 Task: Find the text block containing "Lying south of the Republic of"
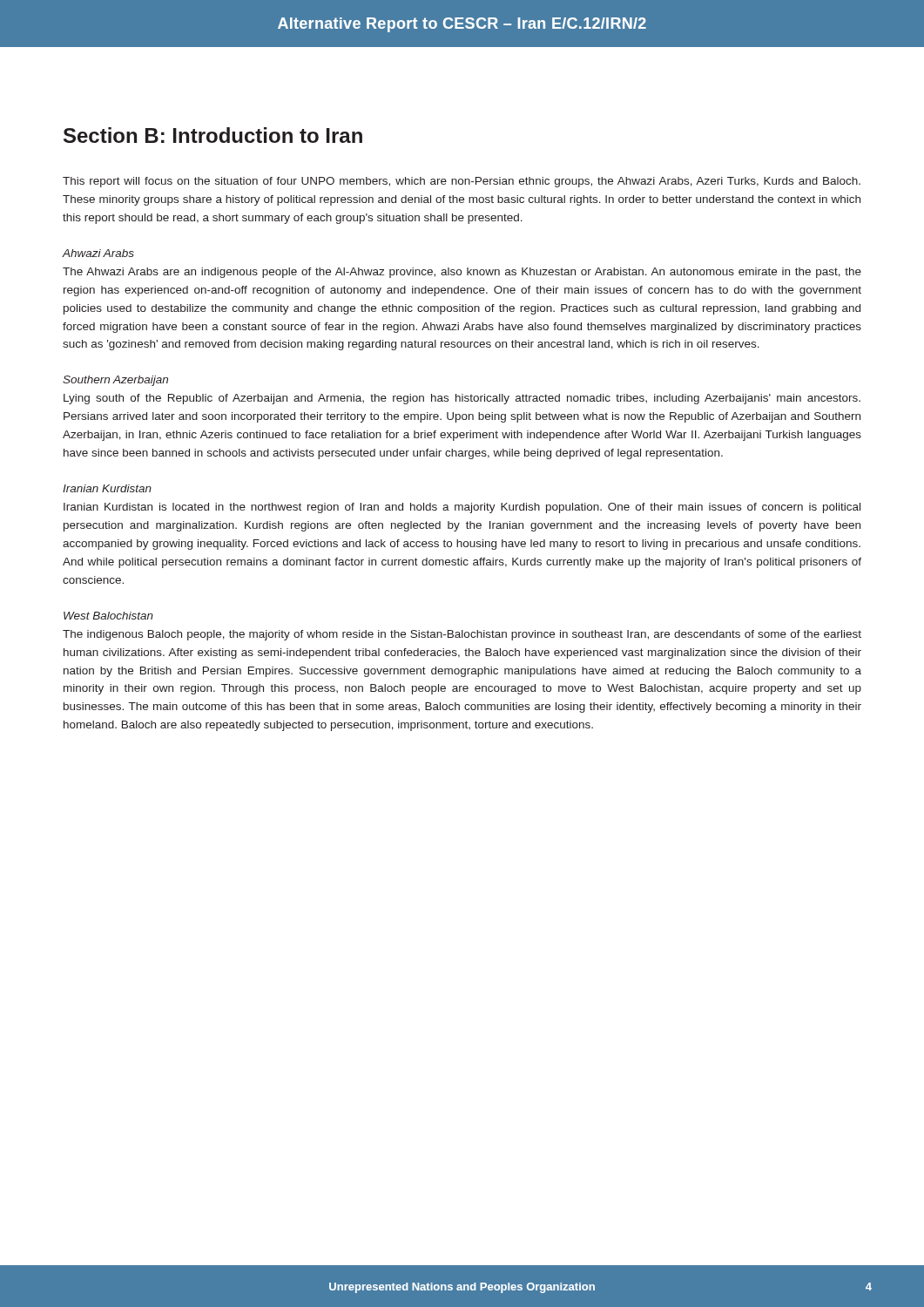pyautogui.click(x=462, y=425)
